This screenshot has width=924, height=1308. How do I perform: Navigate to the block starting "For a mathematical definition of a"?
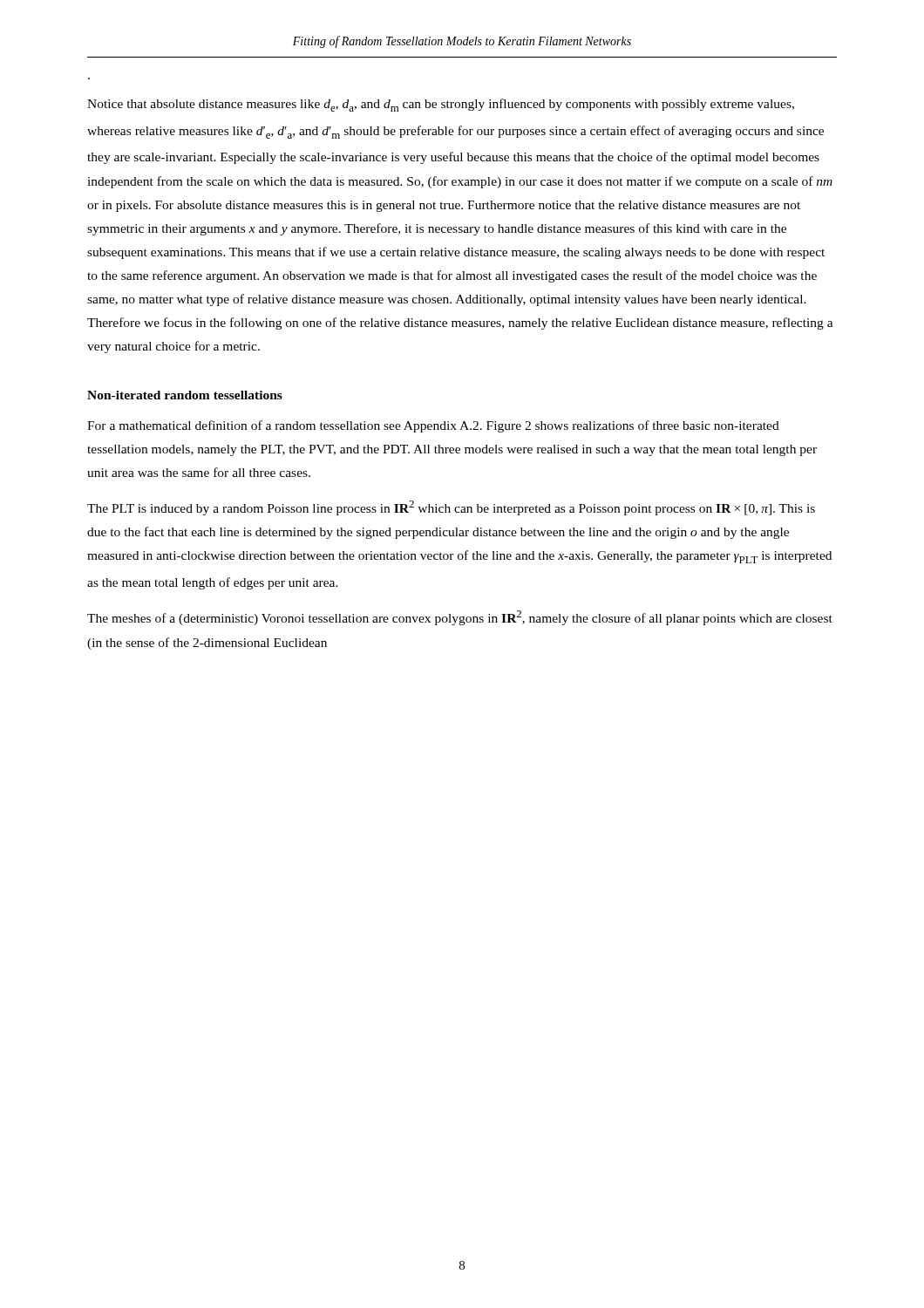point(452,448)
